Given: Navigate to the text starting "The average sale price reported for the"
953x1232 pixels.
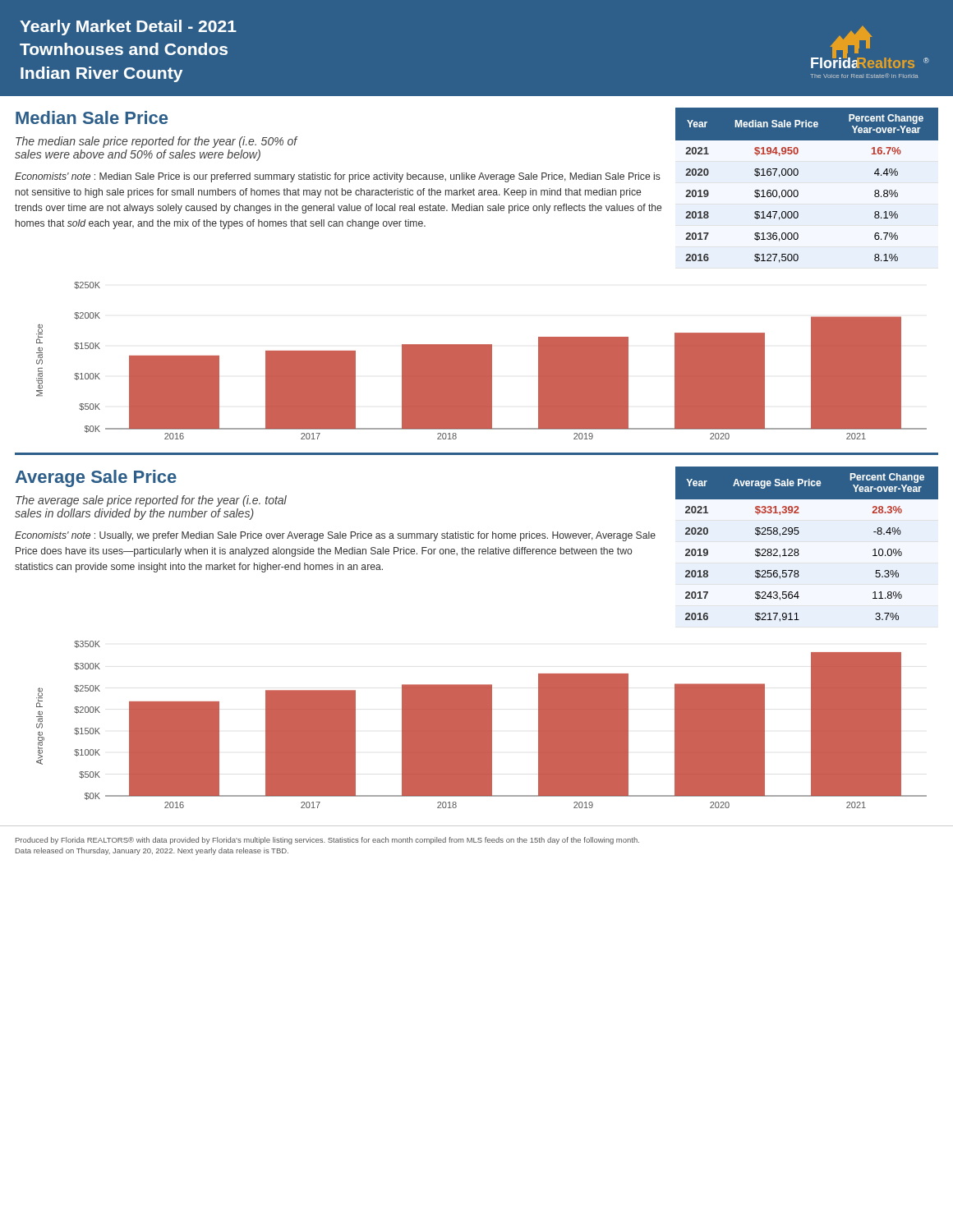Looking at the screenshot, I should 151,507.
